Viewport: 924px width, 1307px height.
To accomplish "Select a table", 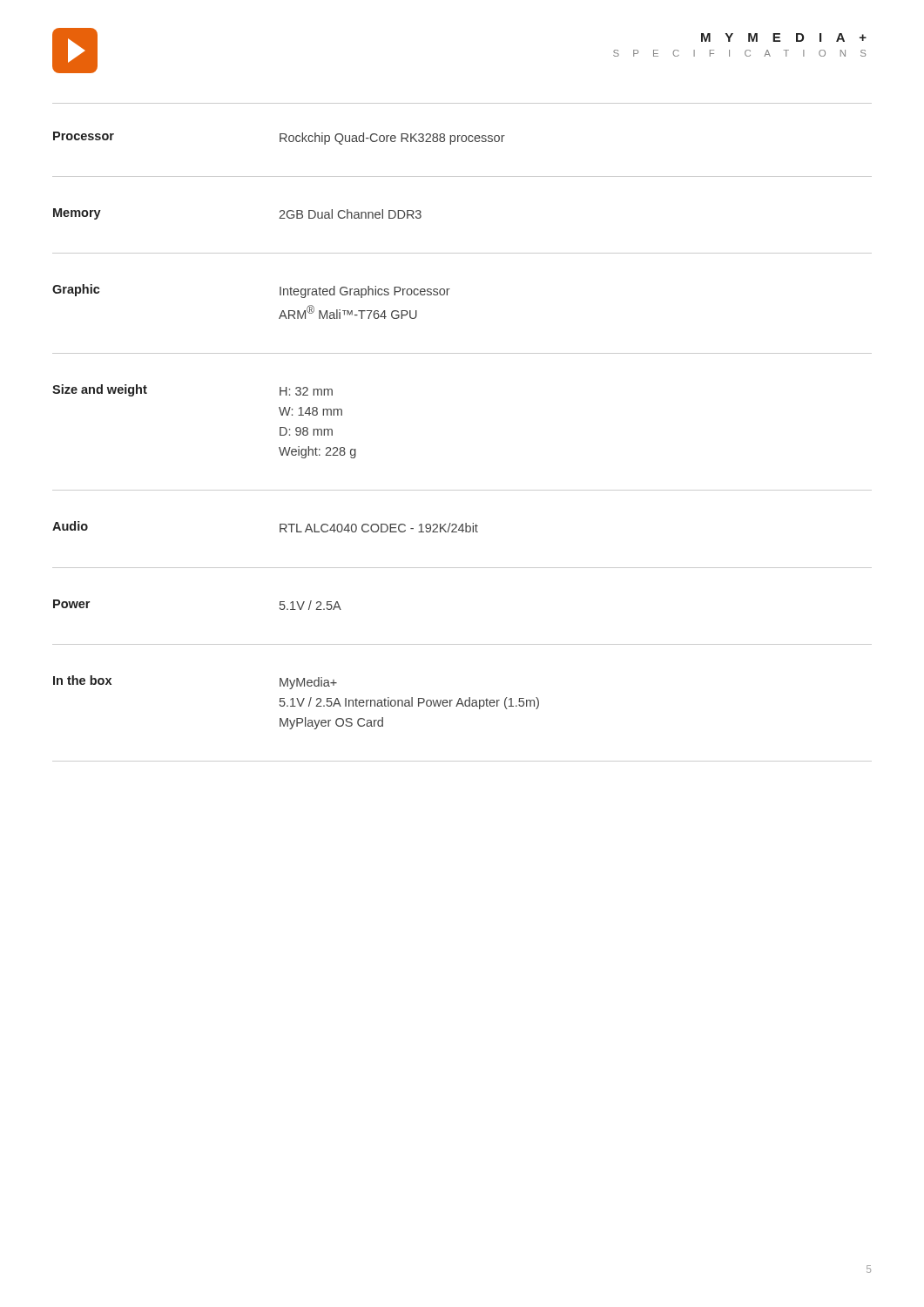I will click(462, 431).
